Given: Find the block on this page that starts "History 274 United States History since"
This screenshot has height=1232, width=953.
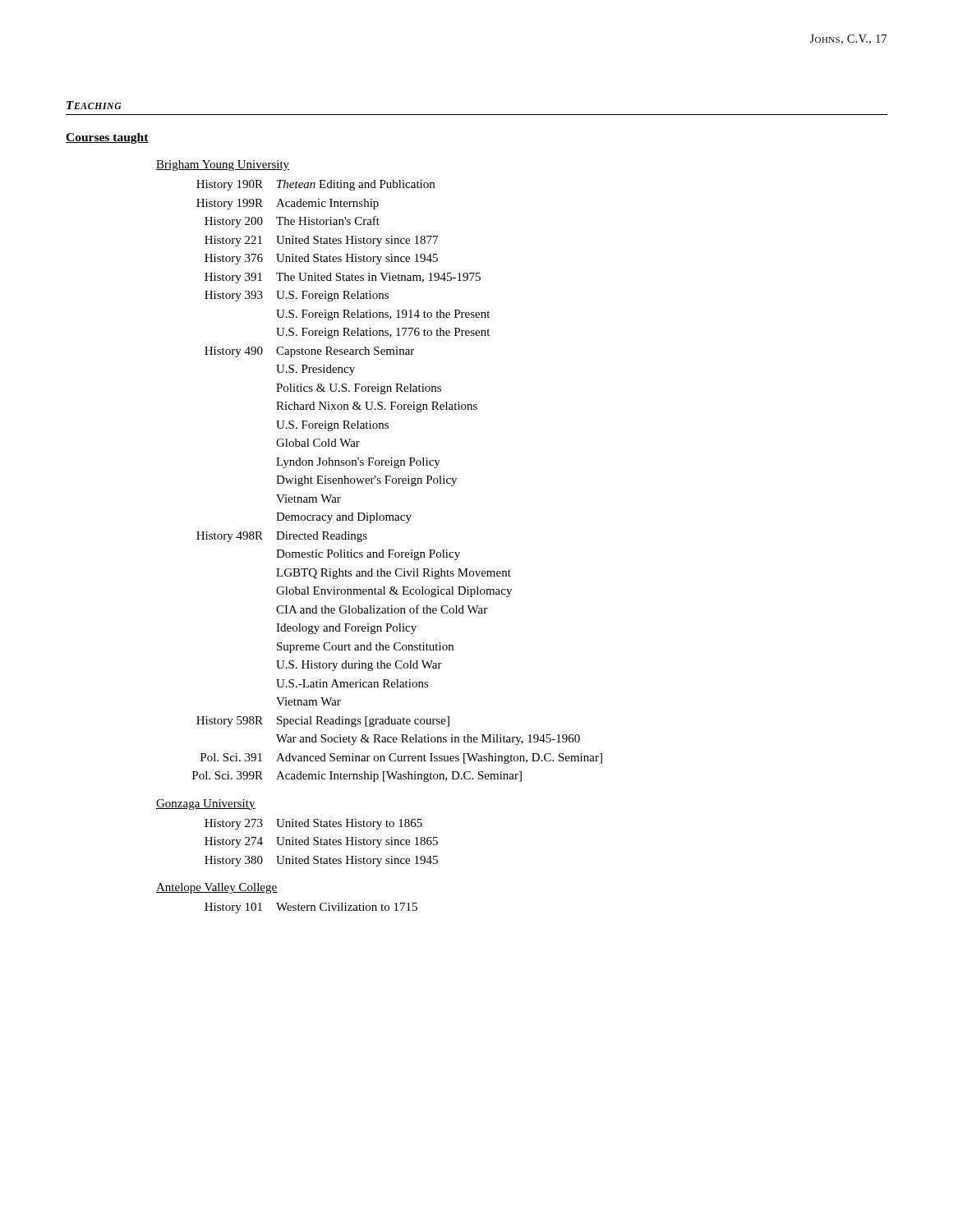Looking at the screenshot, I should click(297, 841).
